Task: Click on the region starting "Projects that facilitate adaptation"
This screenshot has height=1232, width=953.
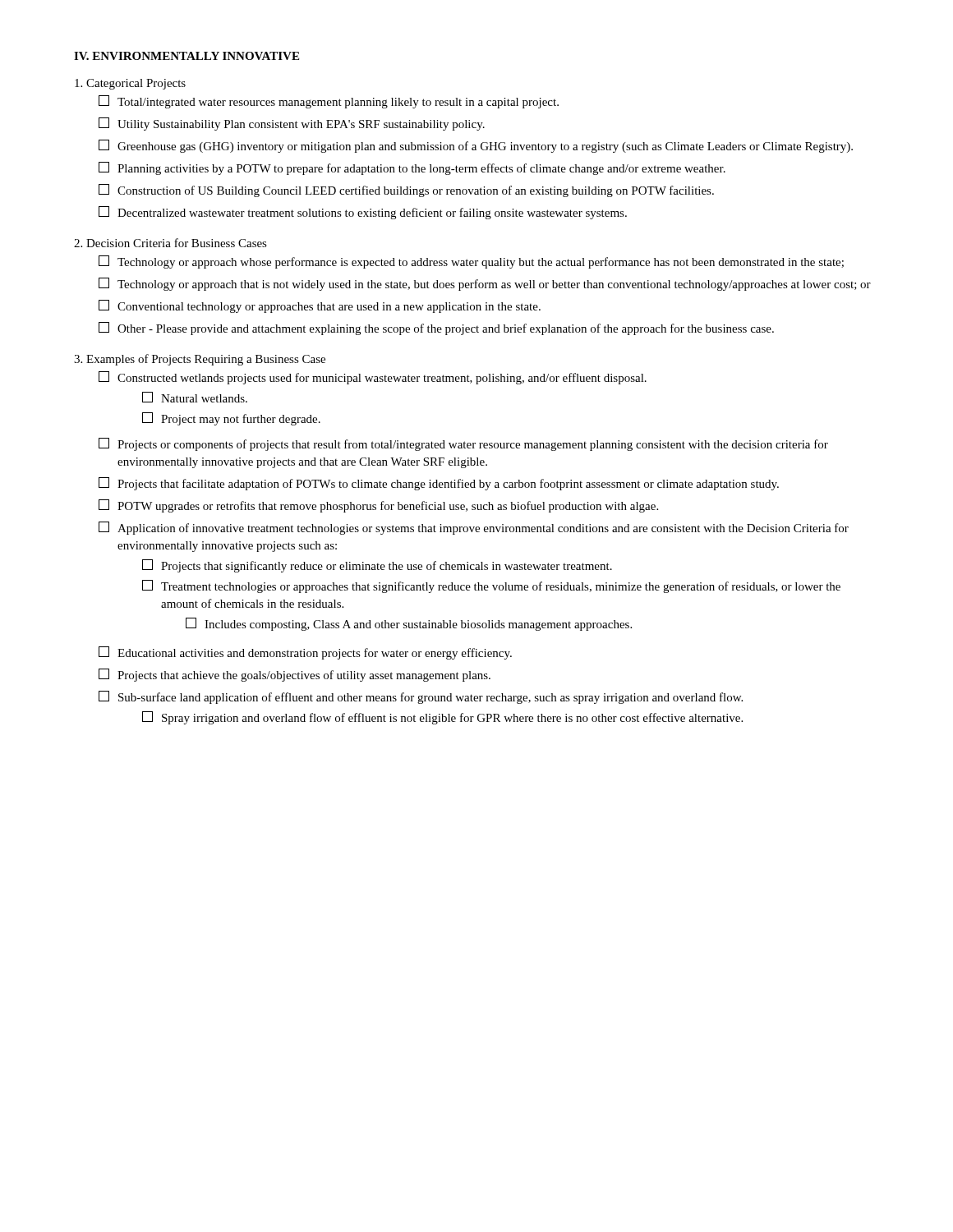Action: click(489, 484)
